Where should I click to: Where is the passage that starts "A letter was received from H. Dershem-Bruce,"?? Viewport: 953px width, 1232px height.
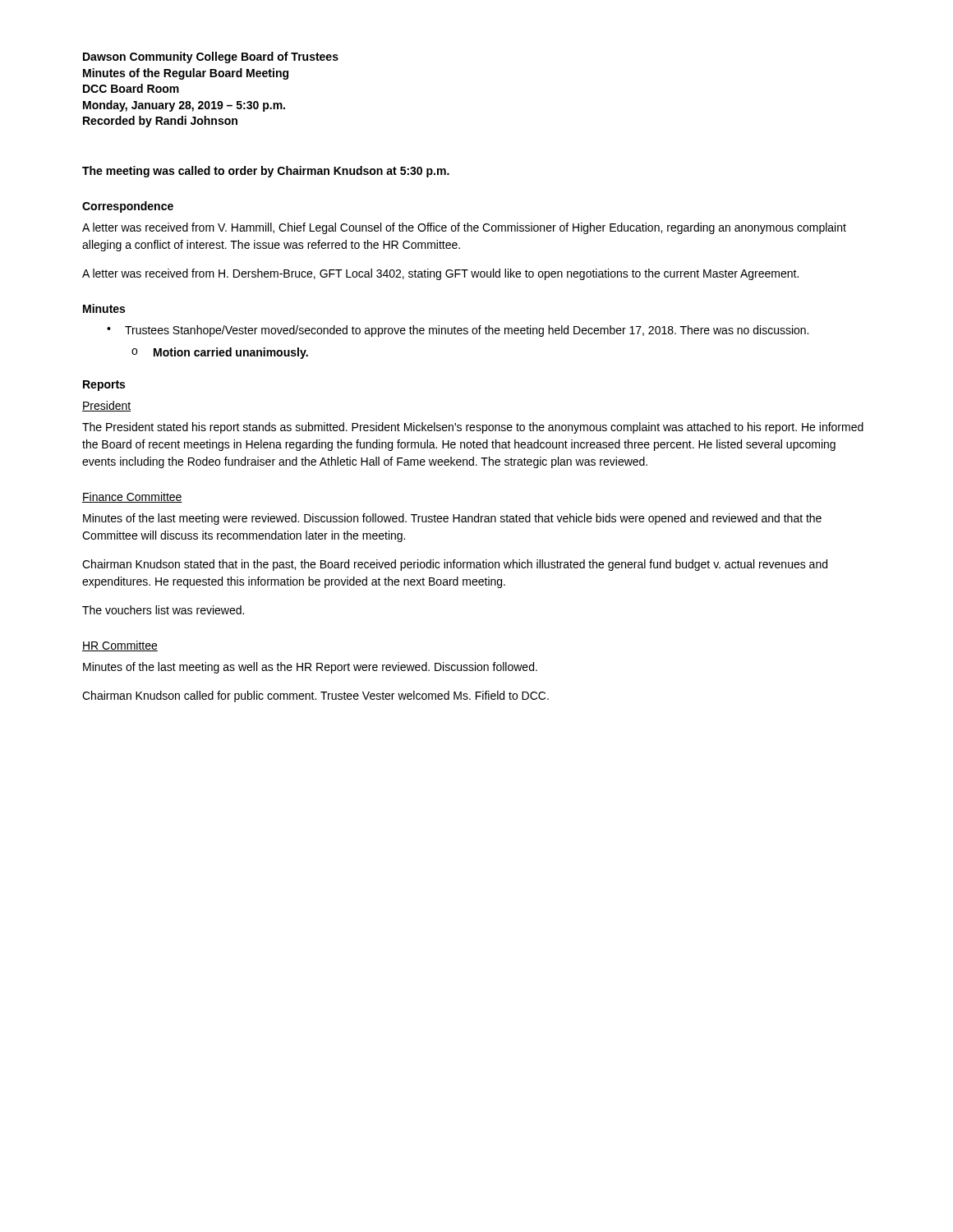point(476,274)
